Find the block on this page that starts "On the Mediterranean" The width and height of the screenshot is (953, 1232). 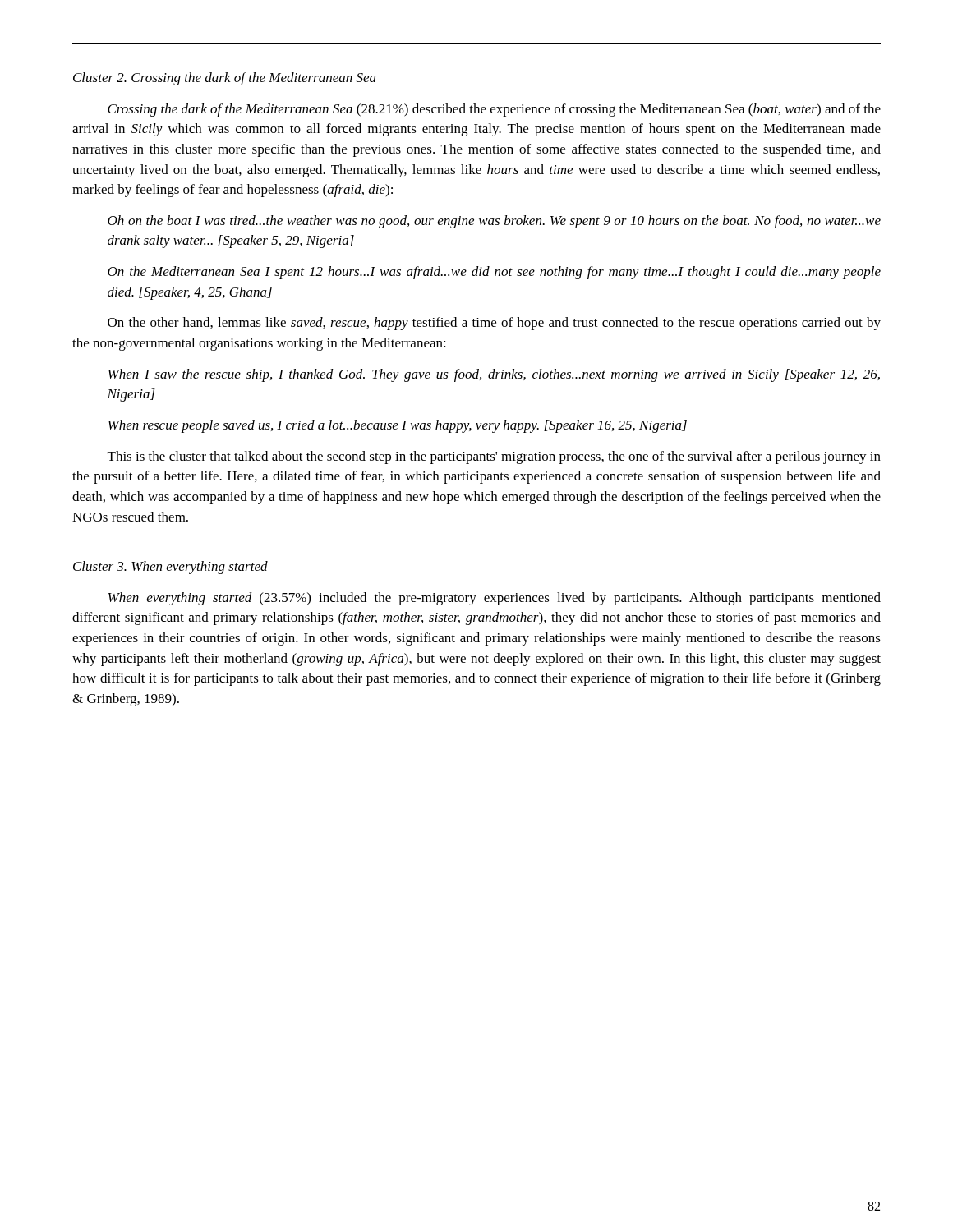[494, 282]
